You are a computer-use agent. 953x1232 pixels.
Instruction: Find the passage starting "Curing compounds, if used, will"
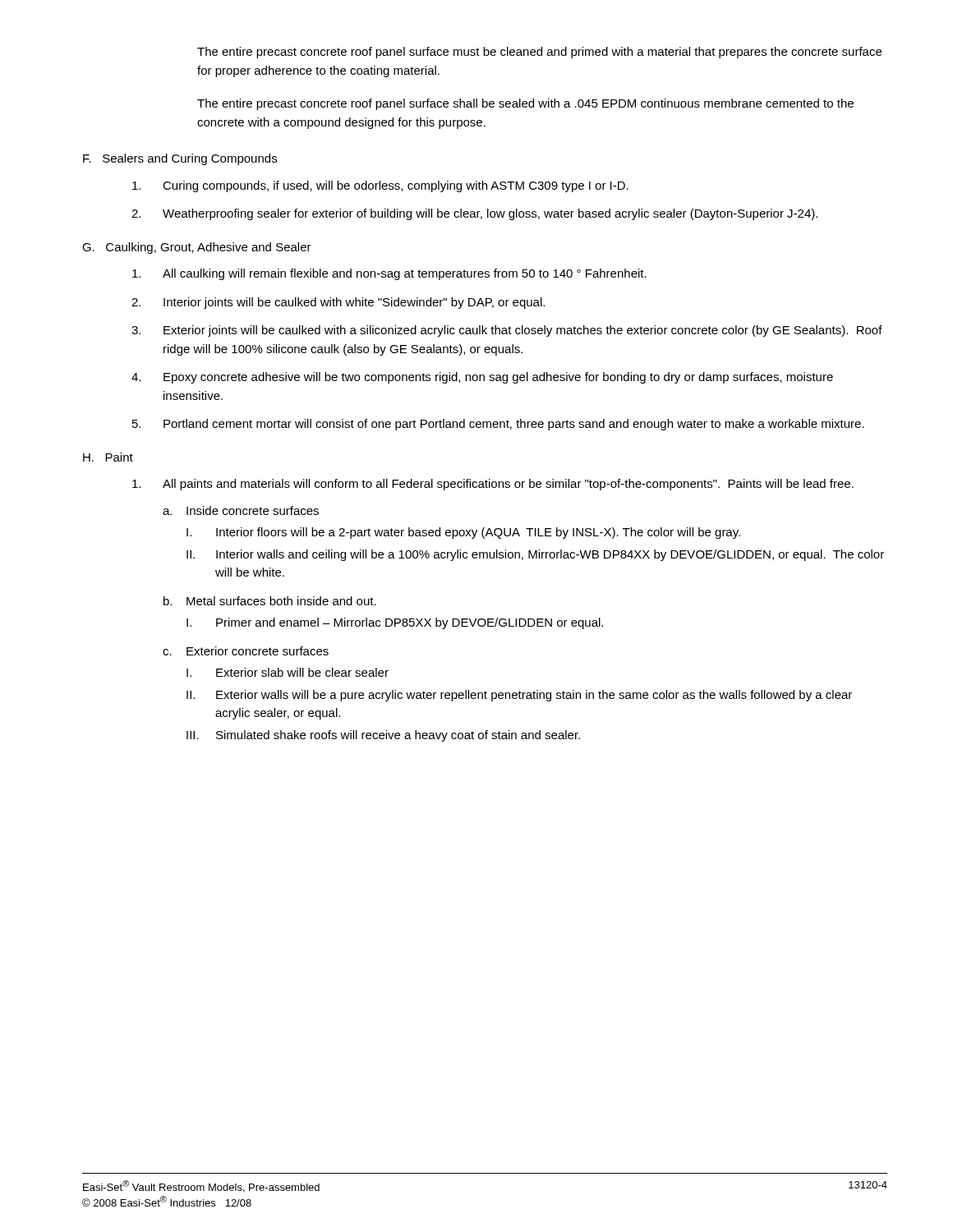click(509, 185)
